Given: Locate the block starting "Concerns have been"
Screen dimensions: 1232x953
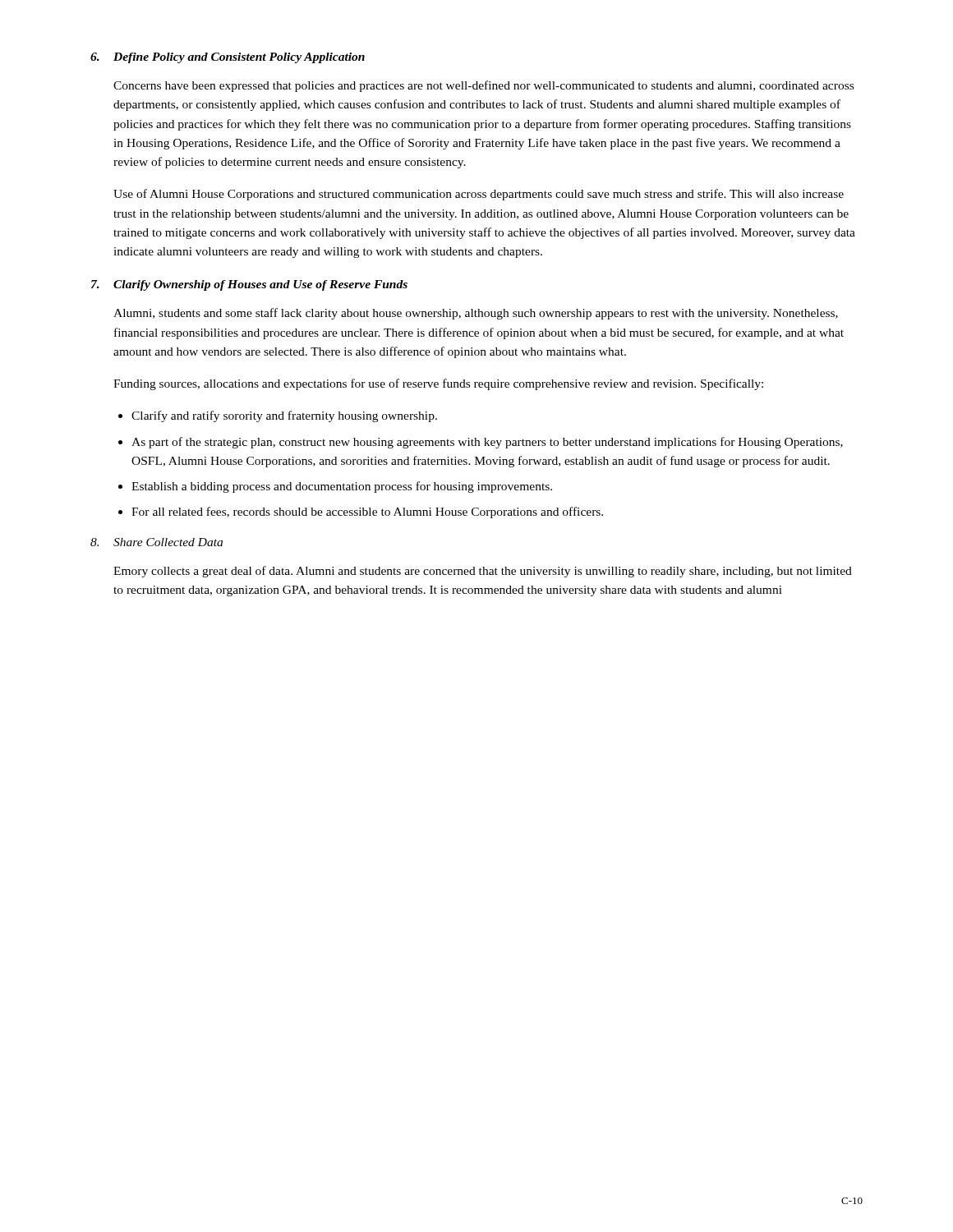Looking at the screenshot, I should (484, 123).
